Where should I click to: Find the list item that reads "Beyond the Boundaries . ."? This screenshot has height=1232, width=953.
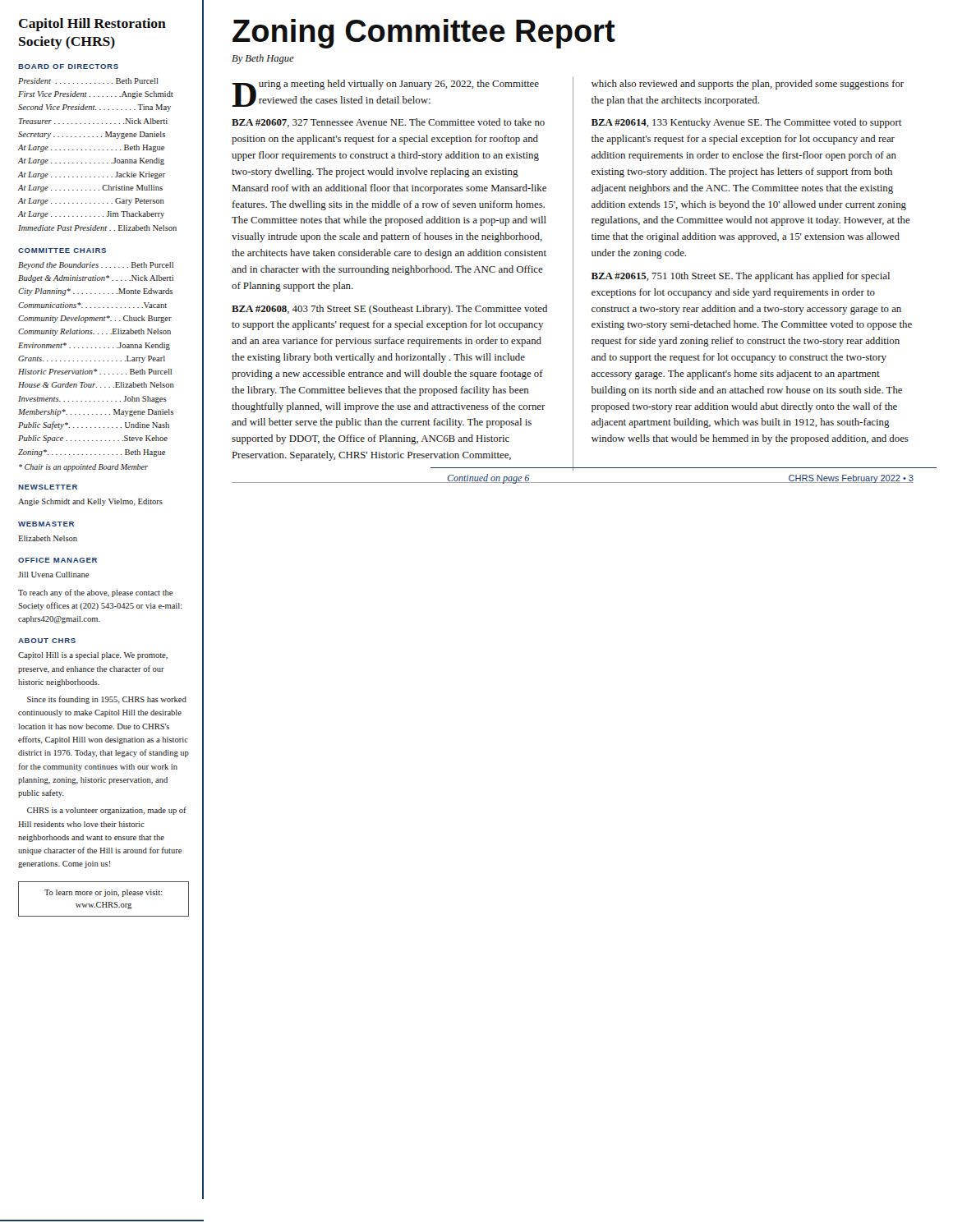point(104,359)
